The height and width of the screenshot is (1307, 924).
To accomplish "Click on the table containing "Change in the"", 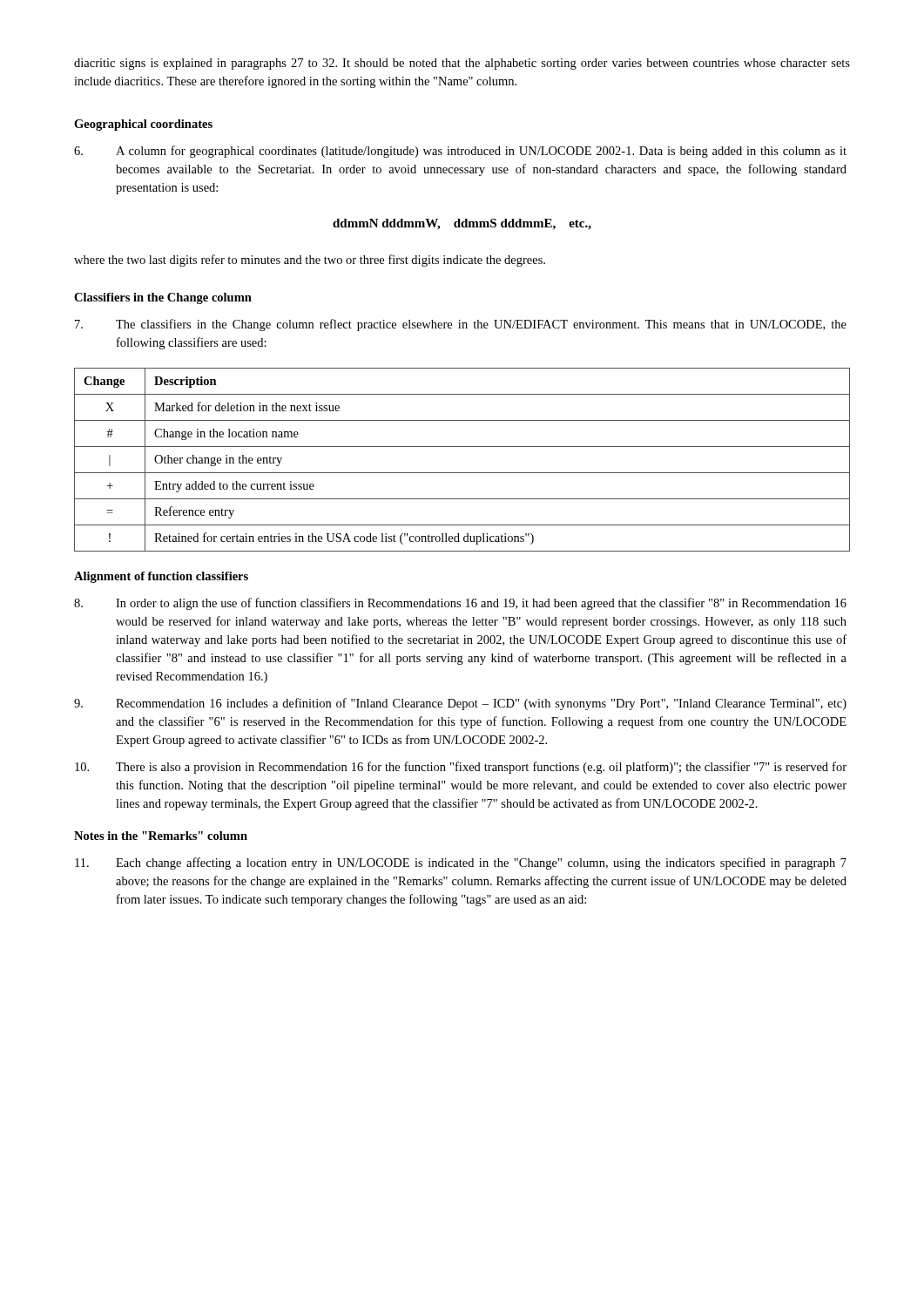I will click(x=462, y=460).
